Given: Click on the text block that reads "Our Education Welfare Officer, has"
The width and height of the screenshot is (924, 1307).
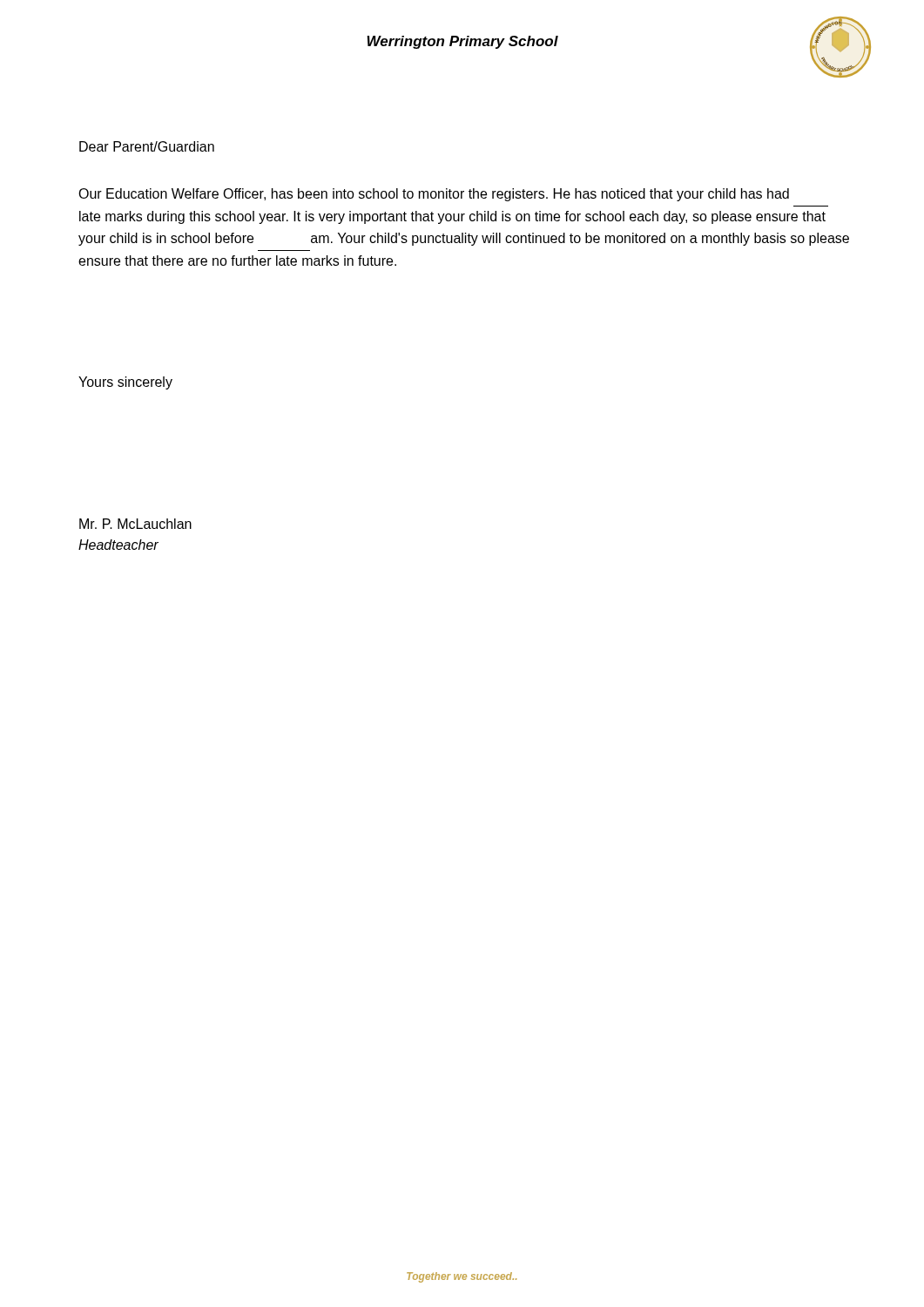Looking at the screenshot, I should (464, 226).
